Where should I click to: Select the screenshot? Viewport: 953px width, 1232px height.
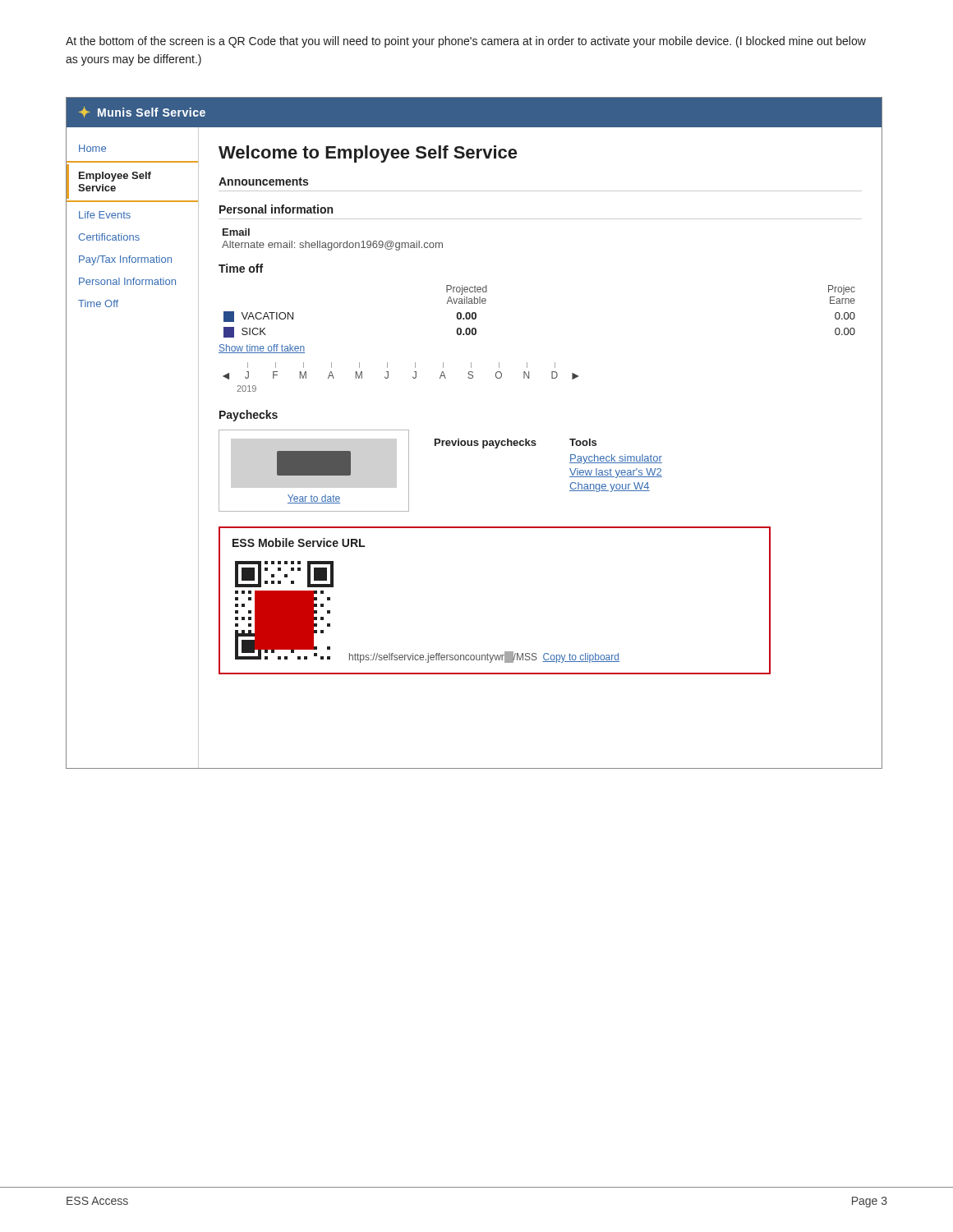pyautogui.click(x=474, y=433)
